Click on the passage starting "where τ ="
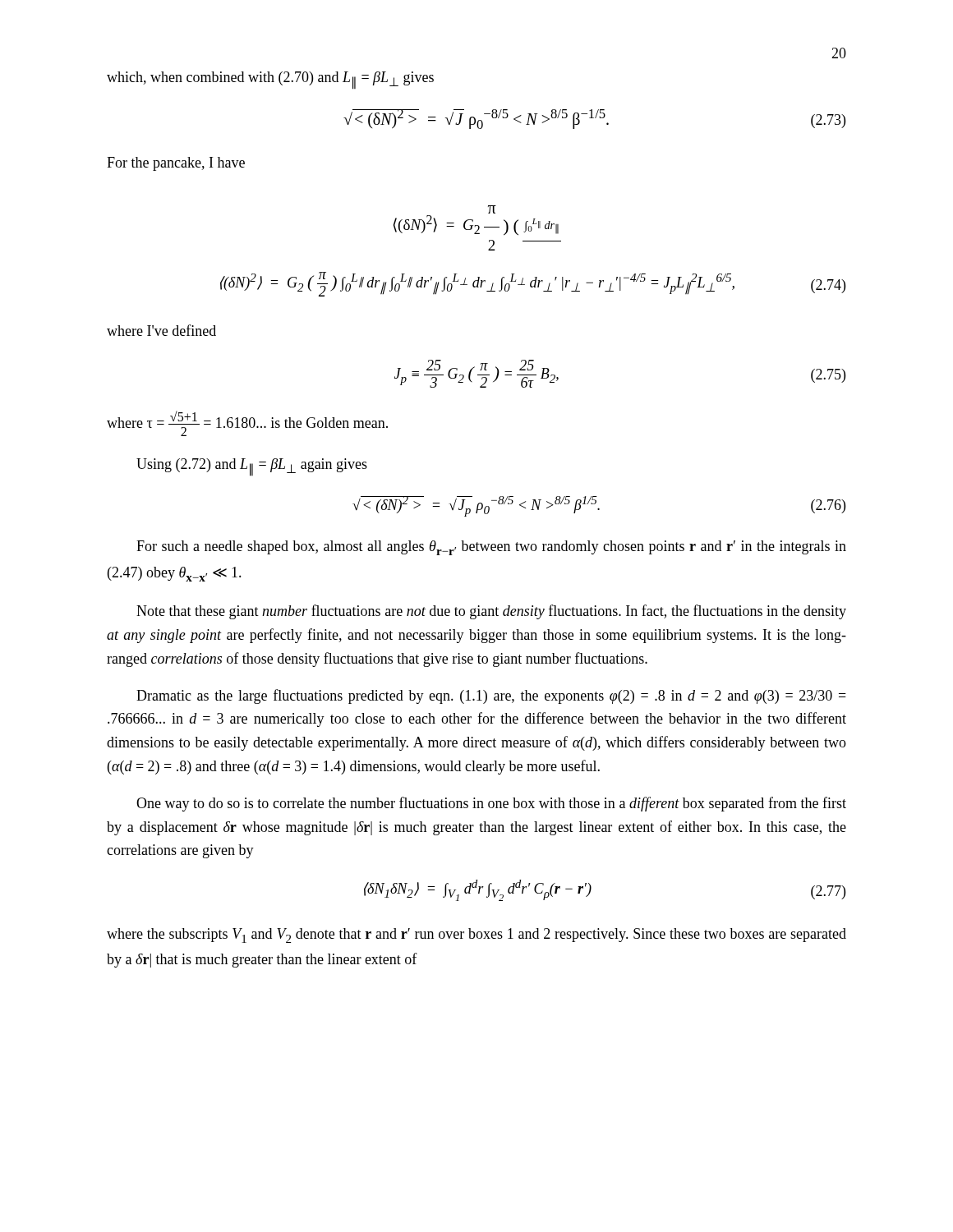 tap(247, 423)
